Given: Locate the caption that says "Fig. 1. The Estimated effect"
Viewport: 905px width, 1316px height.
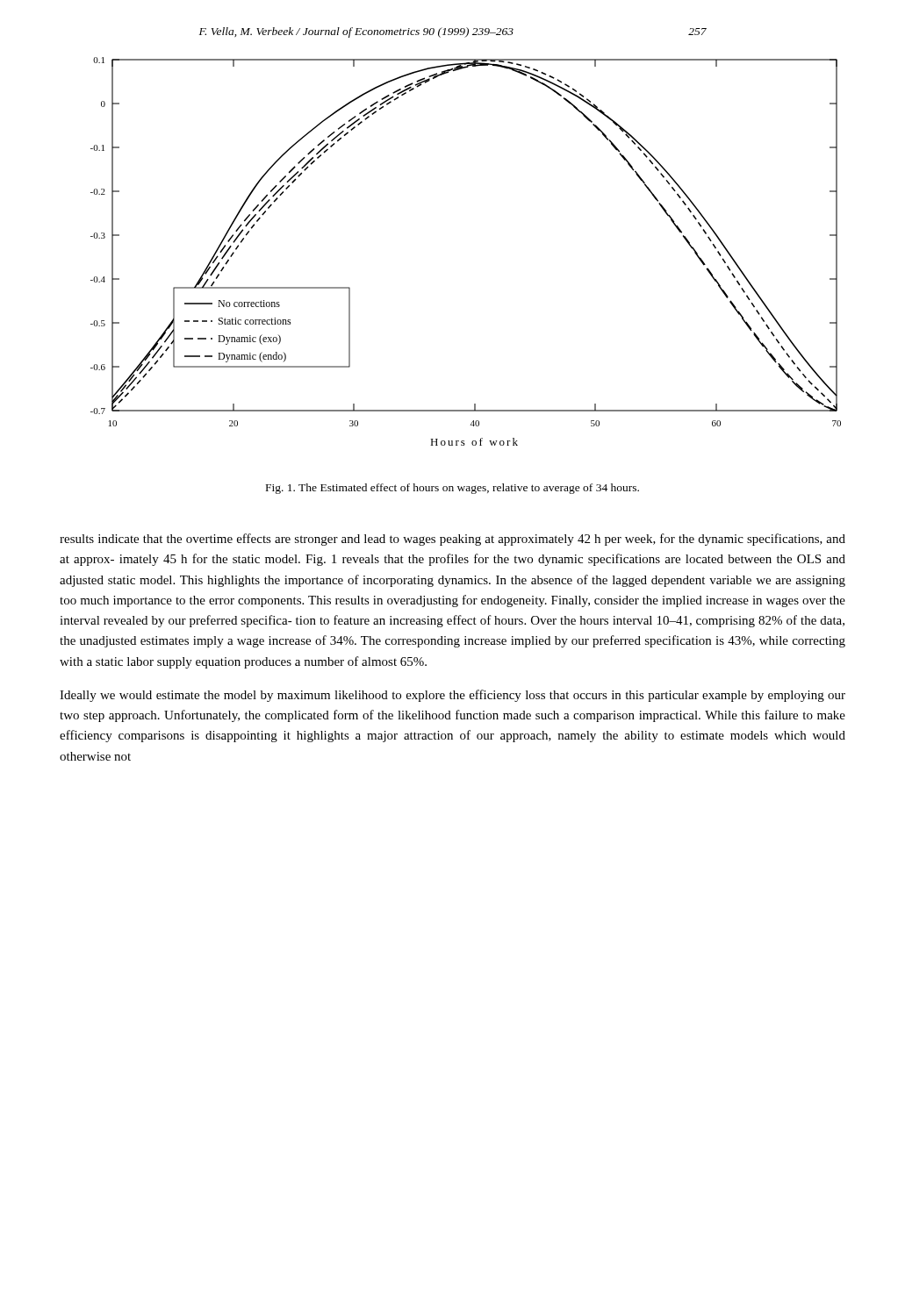Looking at the screenshot, I should pos(452,487).
